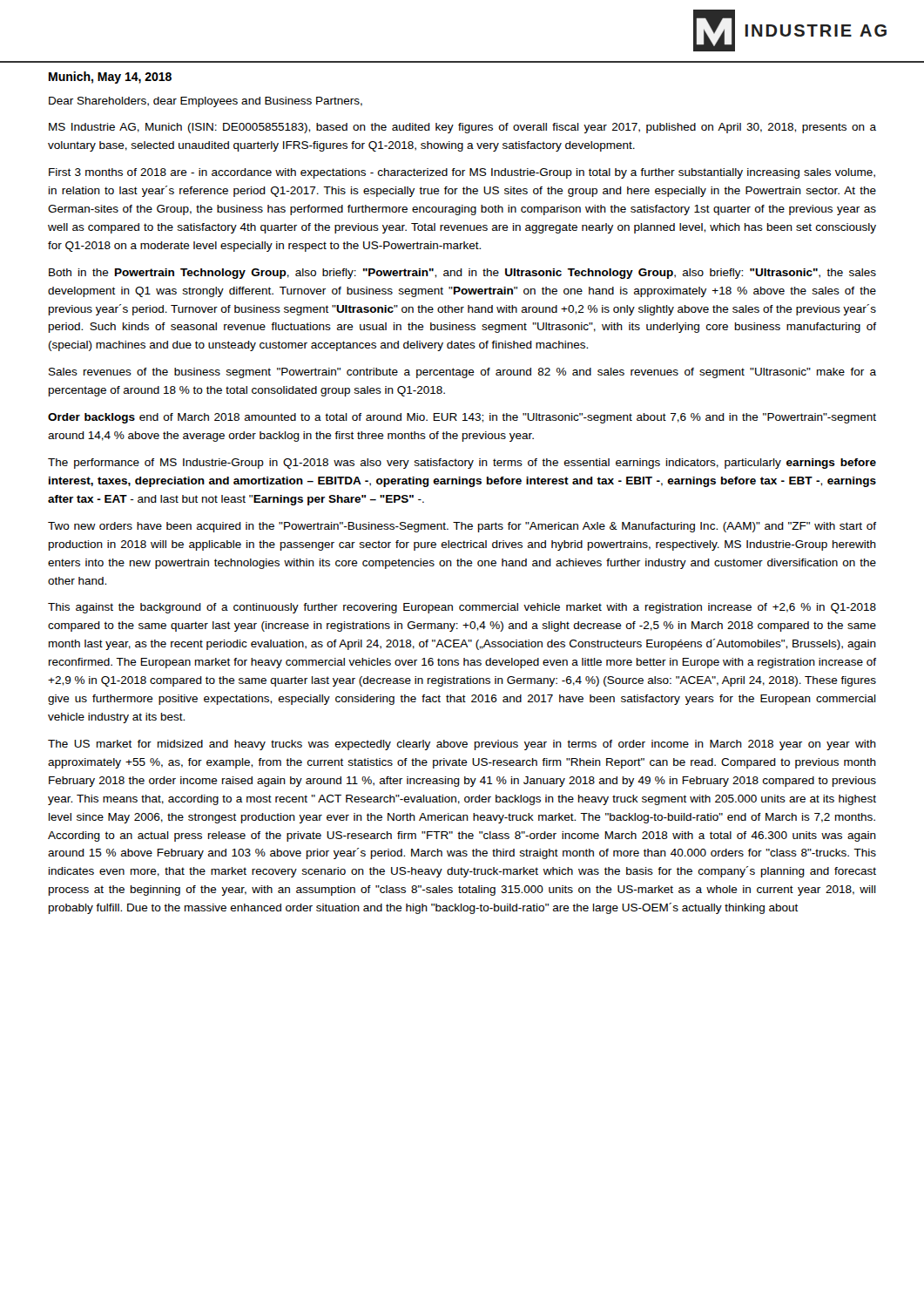Locate the block of text that opens with "First 3 months of 2018 are -"
924x1307 pixels.
coord(462,209)
